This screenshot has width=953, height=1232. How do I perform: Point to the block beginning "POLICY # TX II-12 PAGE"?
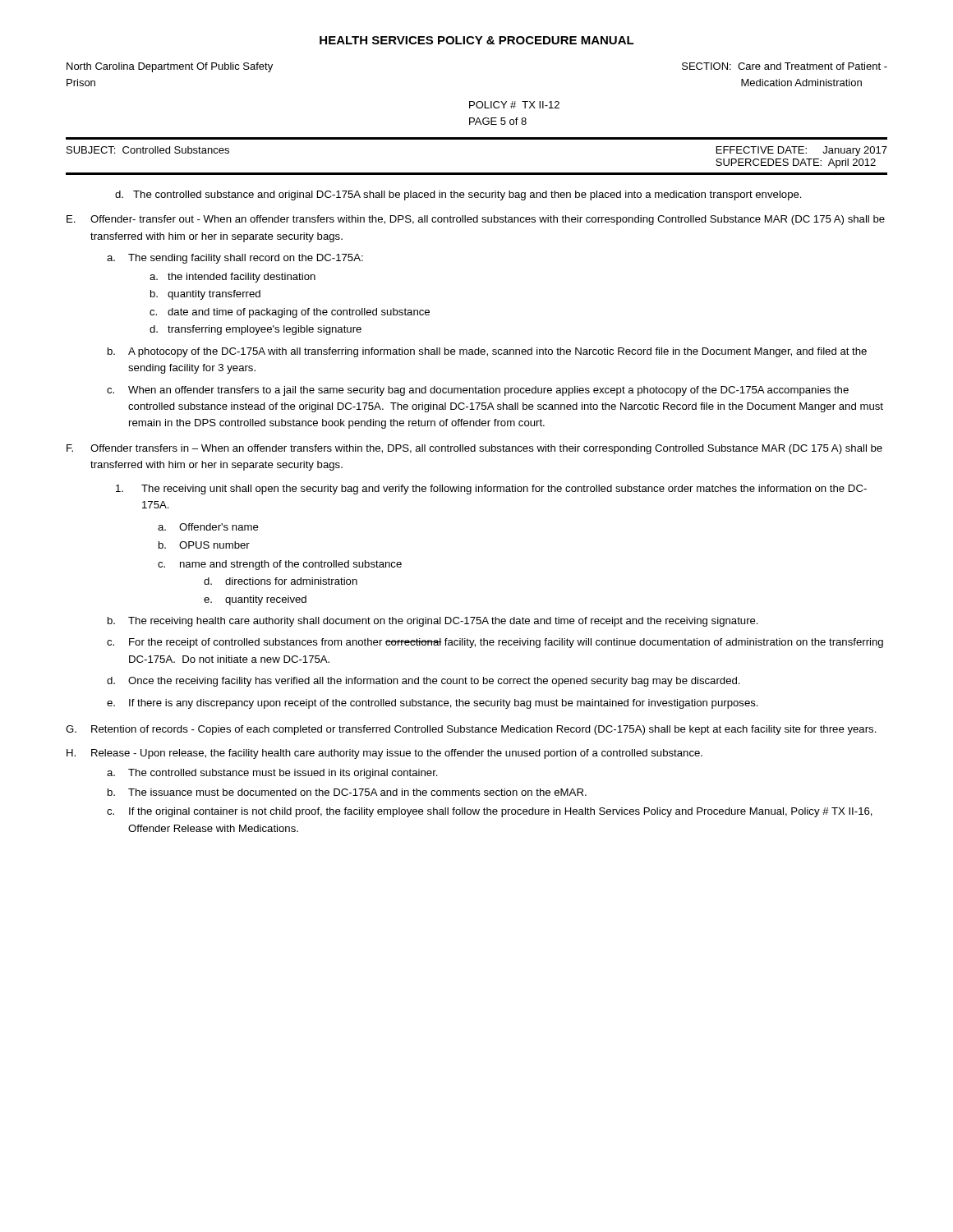pos(514,113)
